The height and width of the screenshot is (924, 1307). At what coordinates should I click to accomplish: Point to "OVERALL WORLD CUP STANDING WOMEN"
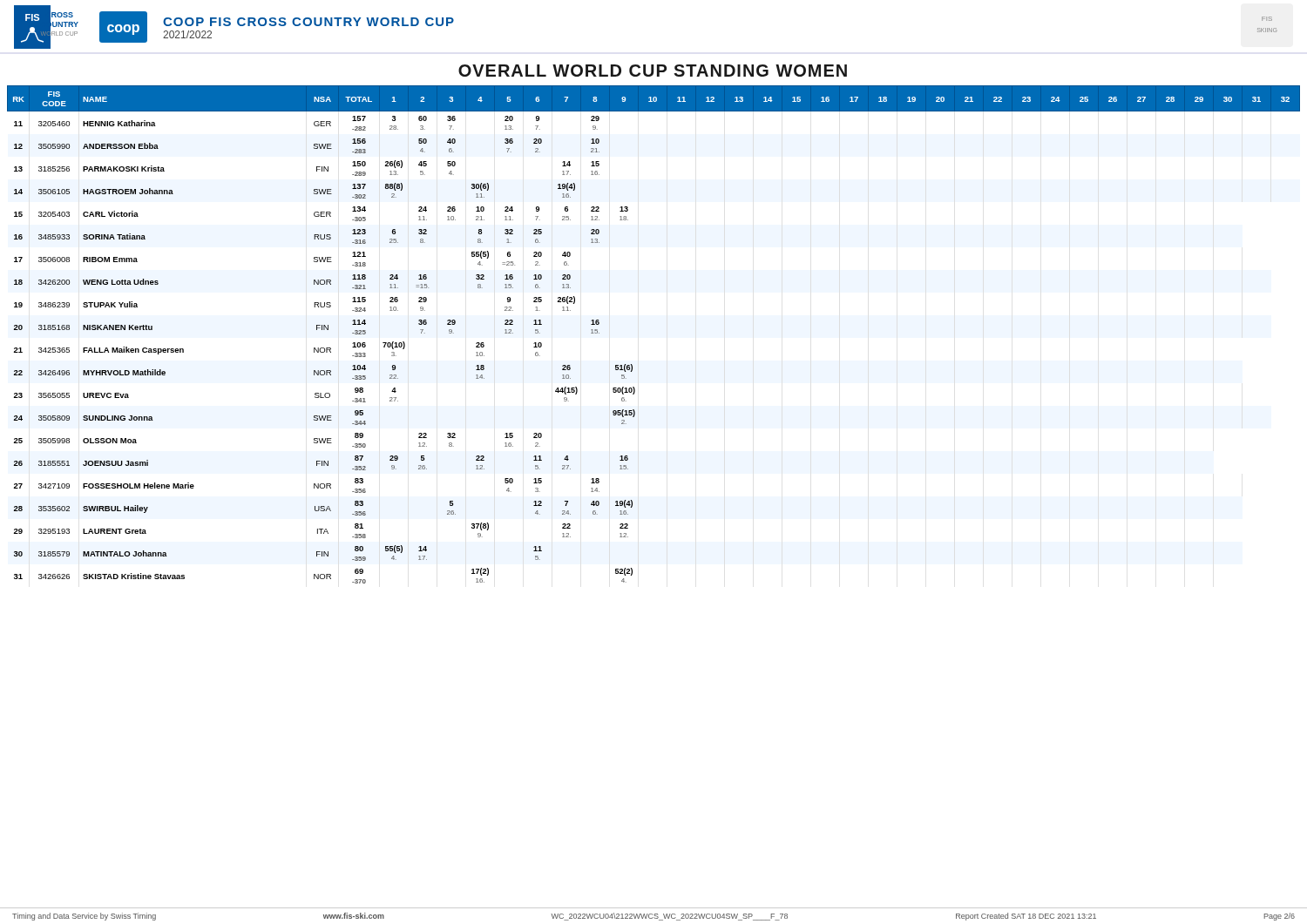(x=654, y=71)
